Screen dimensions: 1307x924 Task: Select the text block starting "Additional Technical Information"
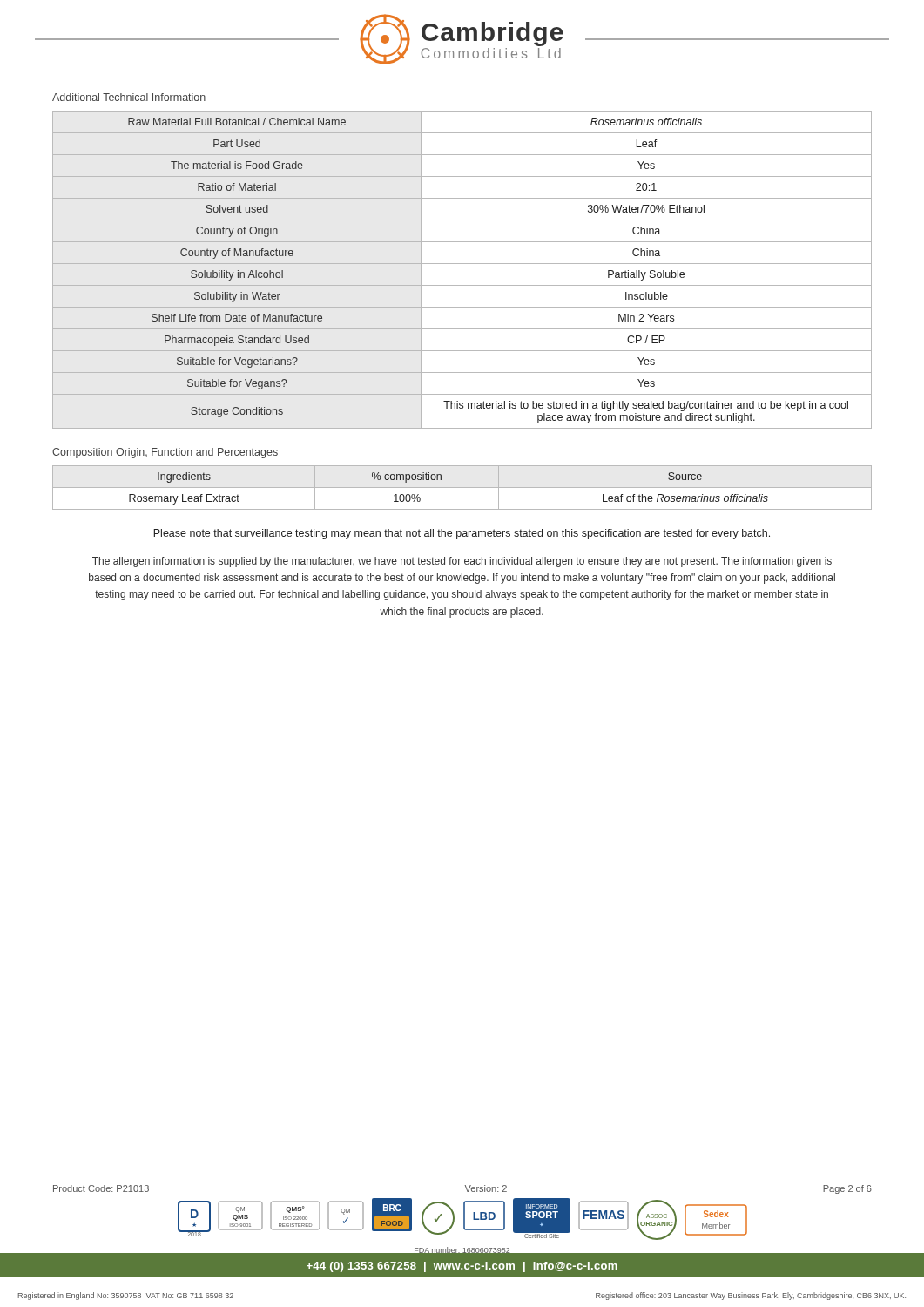[x=129, y=98]
